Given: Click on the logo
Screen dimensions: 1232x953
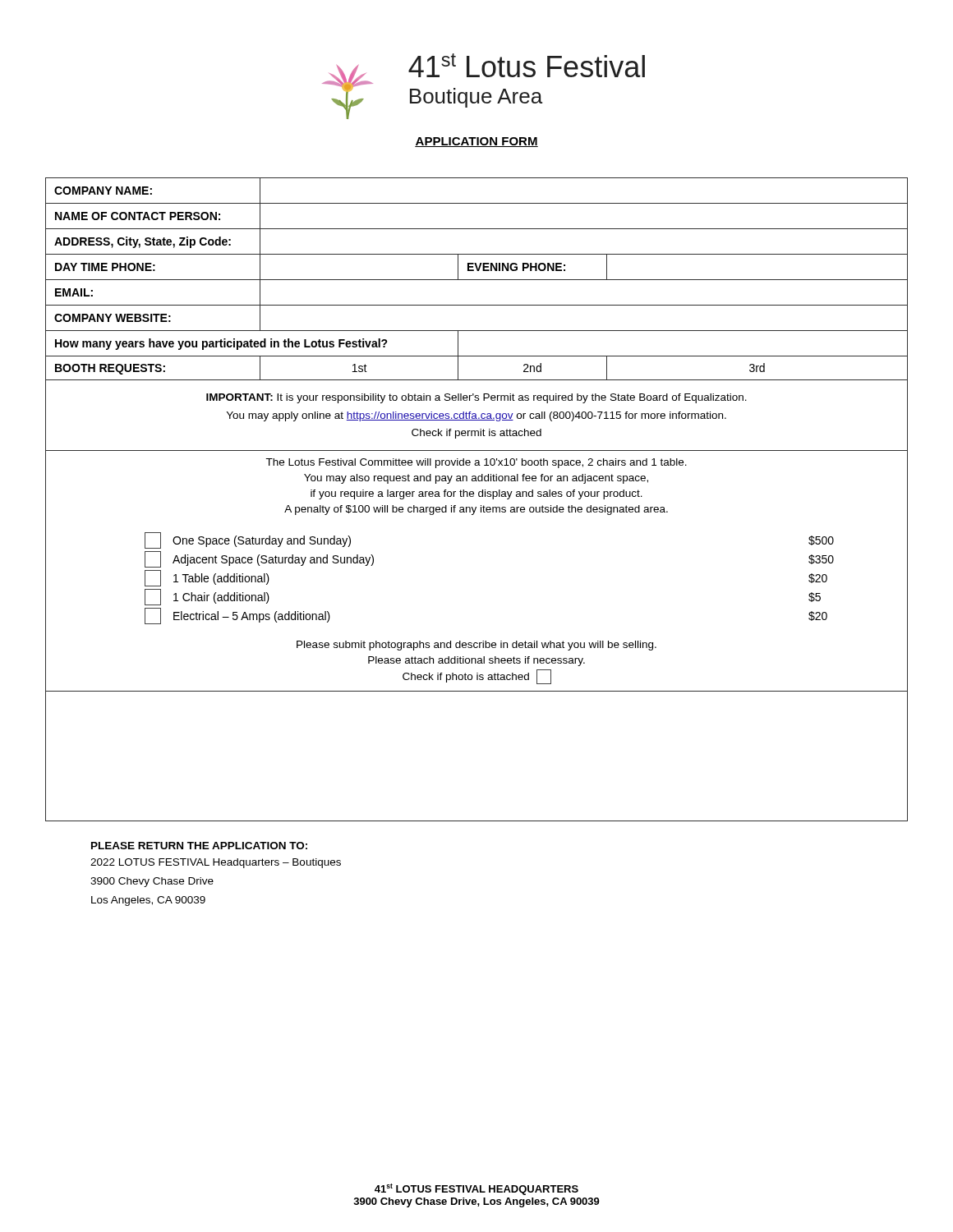Looking at the screenshot, I should click(347, 79).
